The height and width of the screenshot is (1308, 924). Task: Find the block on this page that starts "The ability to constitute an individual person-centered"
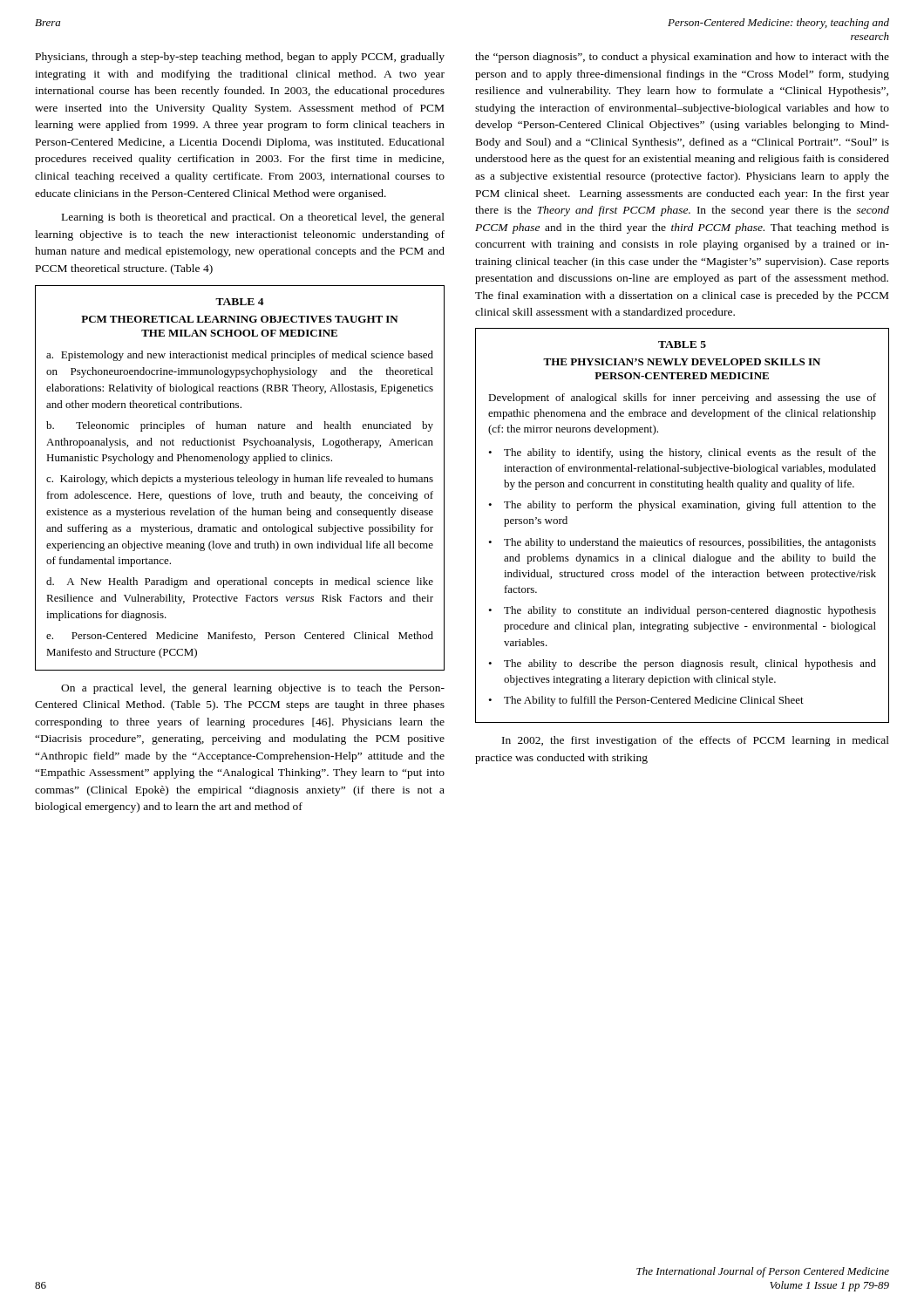690,626
